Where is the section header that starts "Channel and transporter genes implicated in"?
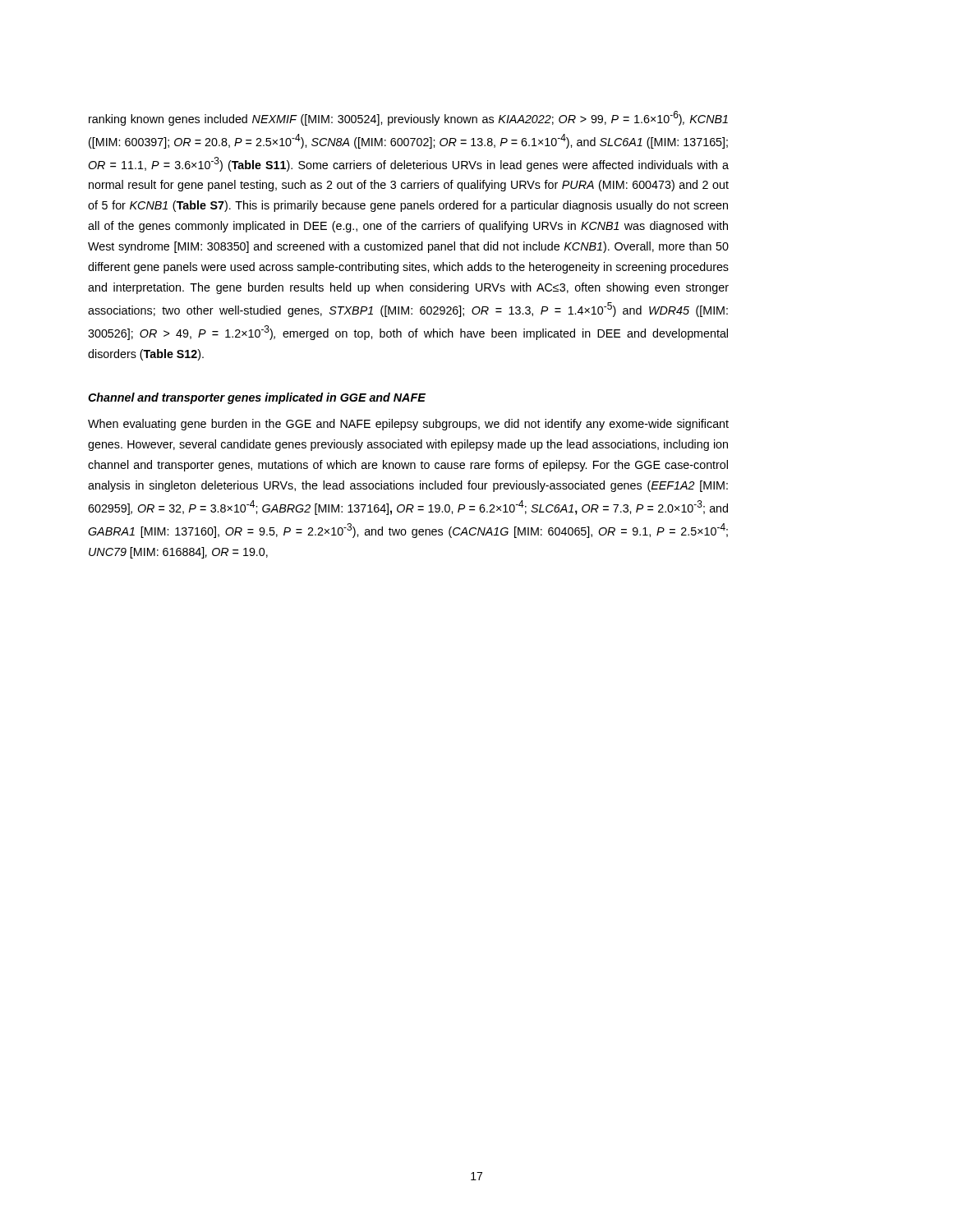 pos(257,398)
